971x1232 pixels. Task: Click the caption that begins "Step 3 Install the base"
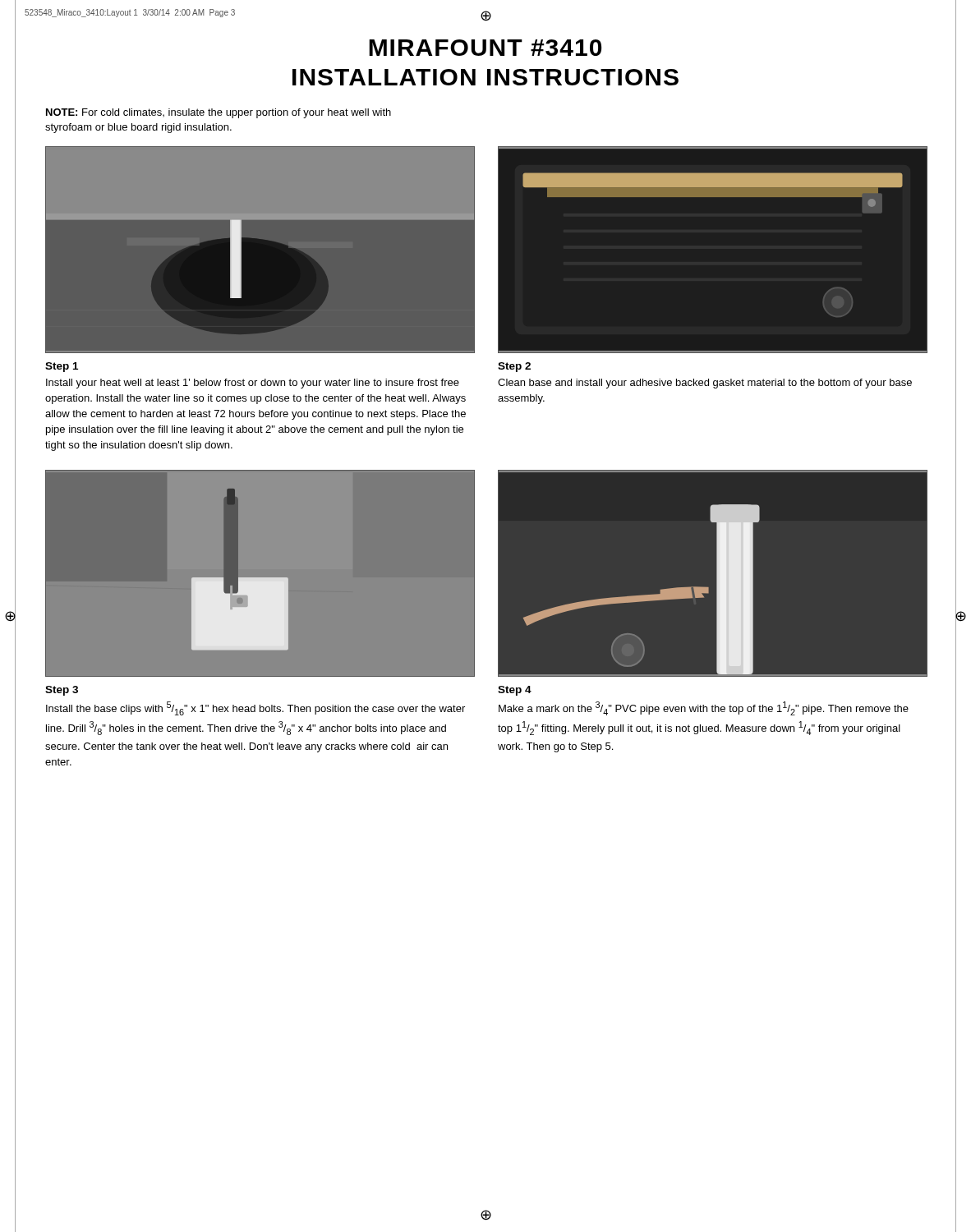(259, 727)
